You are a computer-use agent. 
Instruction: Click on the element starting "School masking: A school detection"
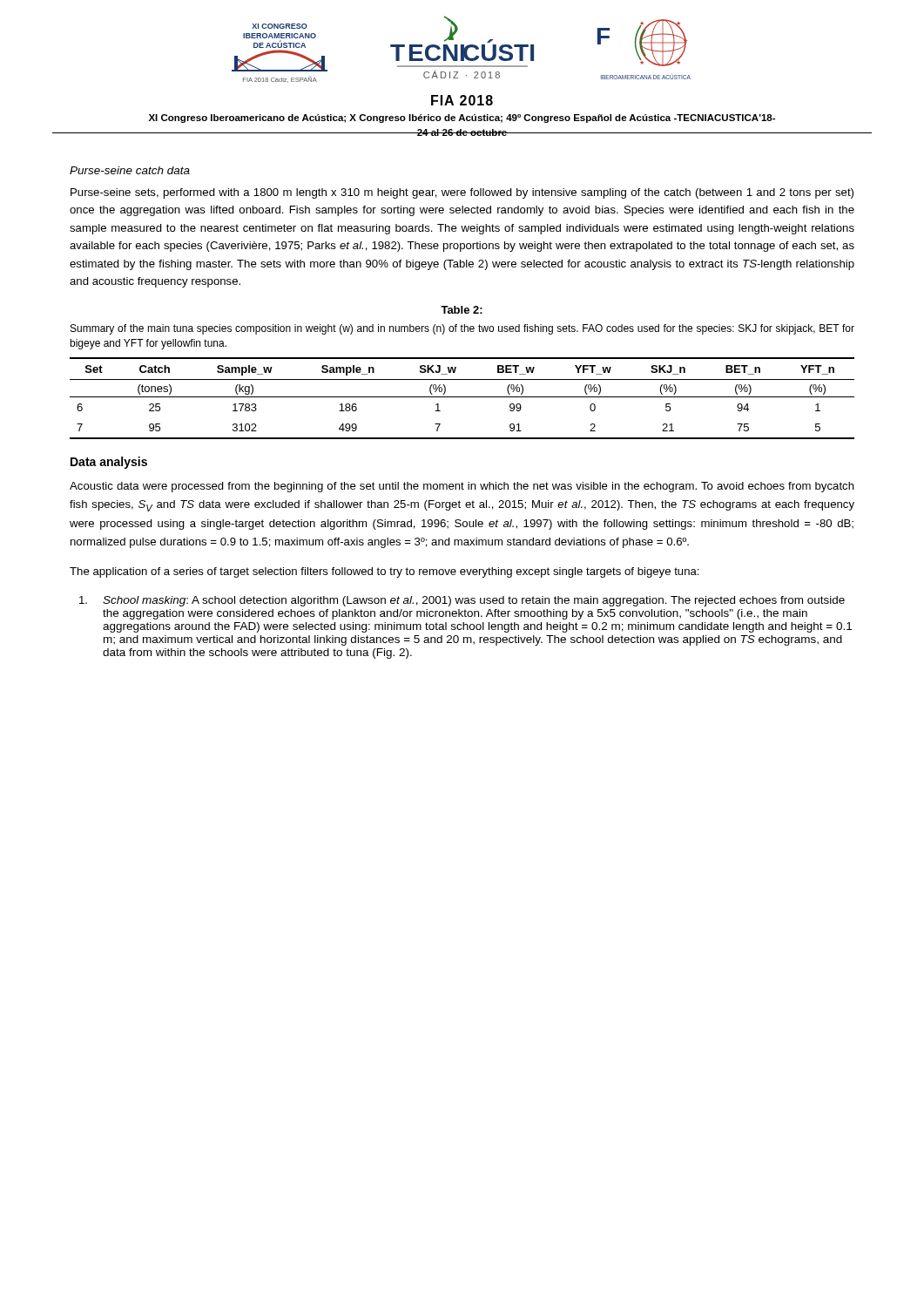pyautogui.click(x=466, y=626)
